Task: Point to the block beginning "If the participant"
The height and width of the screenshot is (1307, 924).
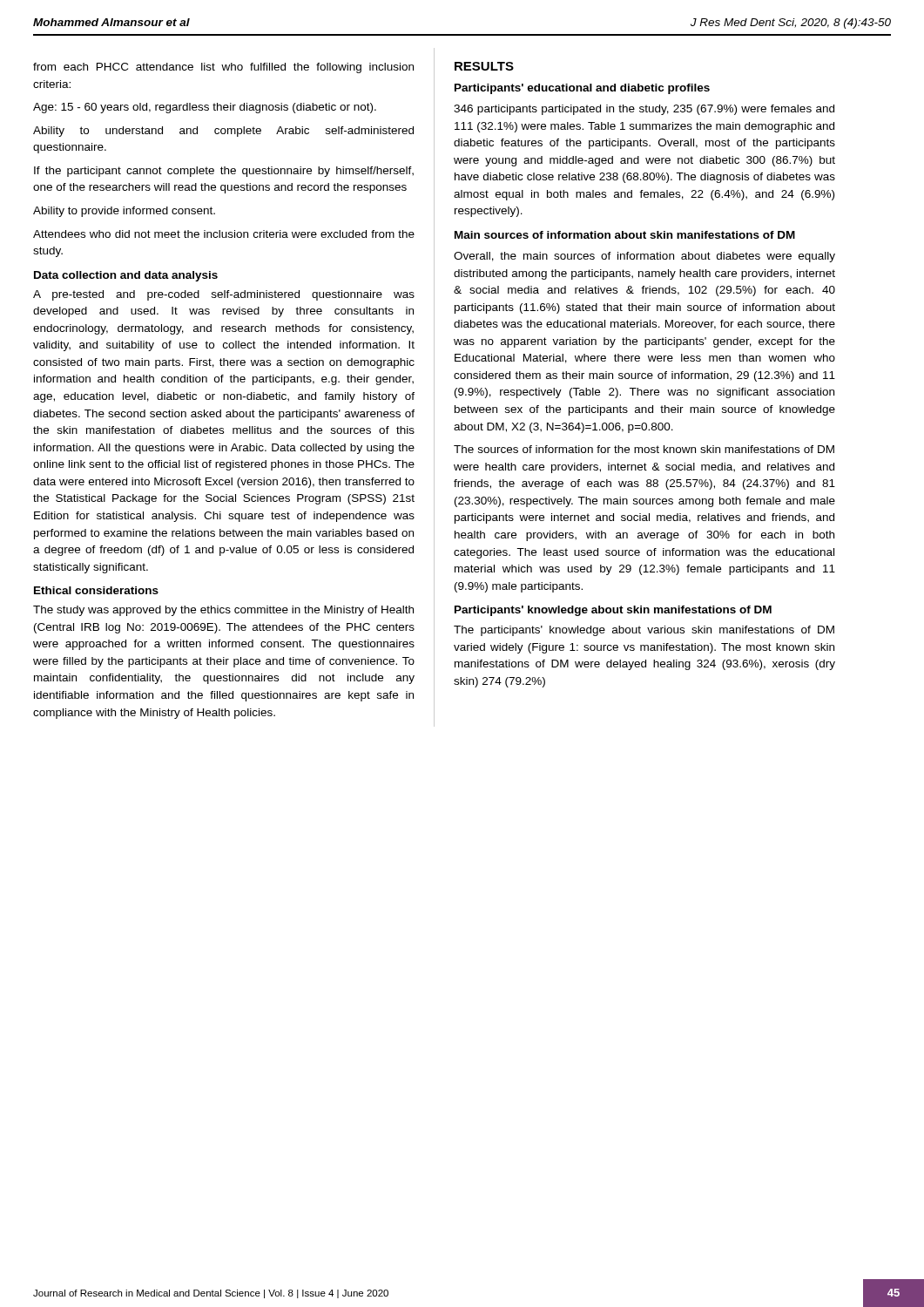Action: coord(224,179)
